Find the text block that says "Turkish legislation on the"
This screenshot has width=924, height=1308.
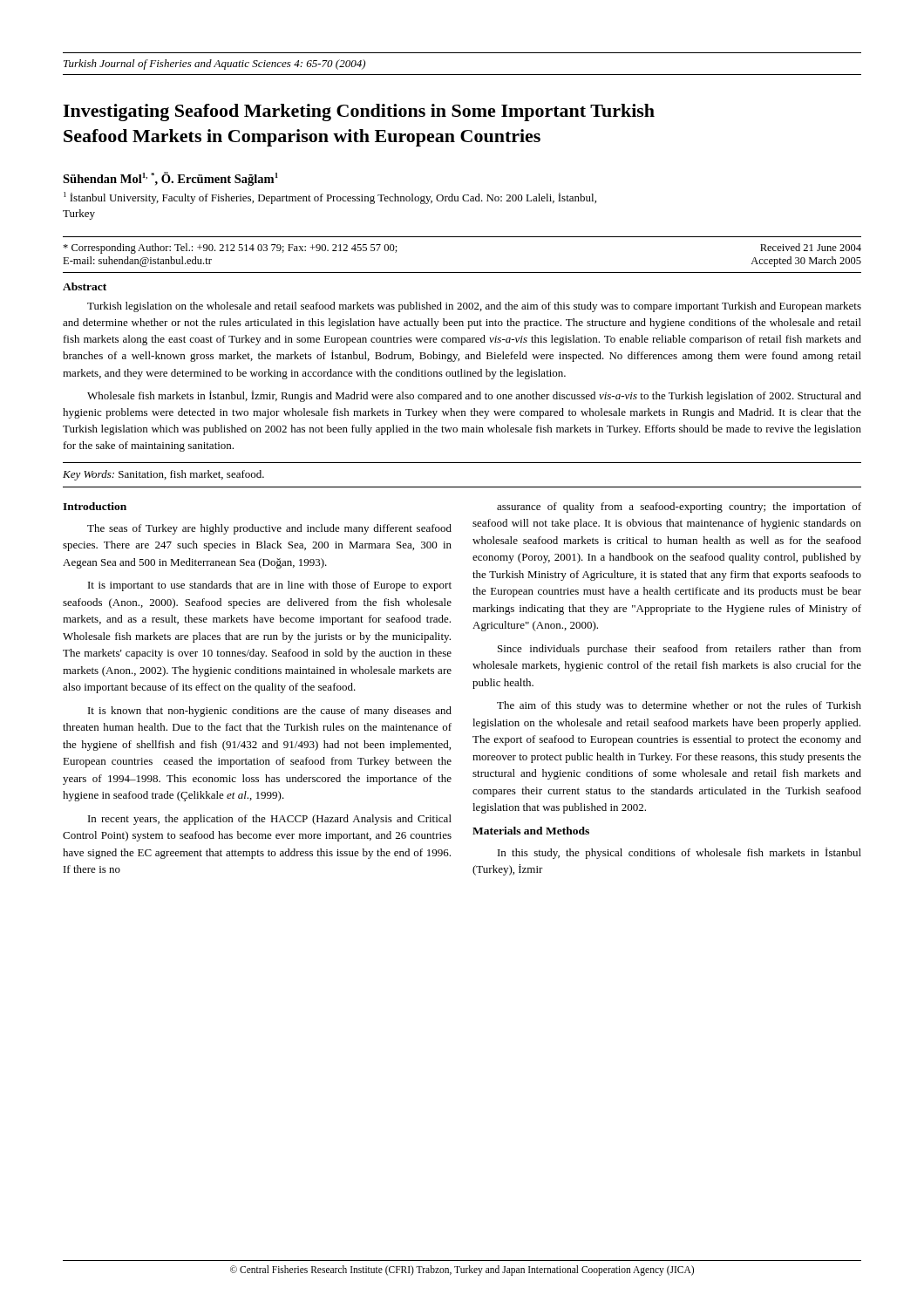(x=462, y=376)
